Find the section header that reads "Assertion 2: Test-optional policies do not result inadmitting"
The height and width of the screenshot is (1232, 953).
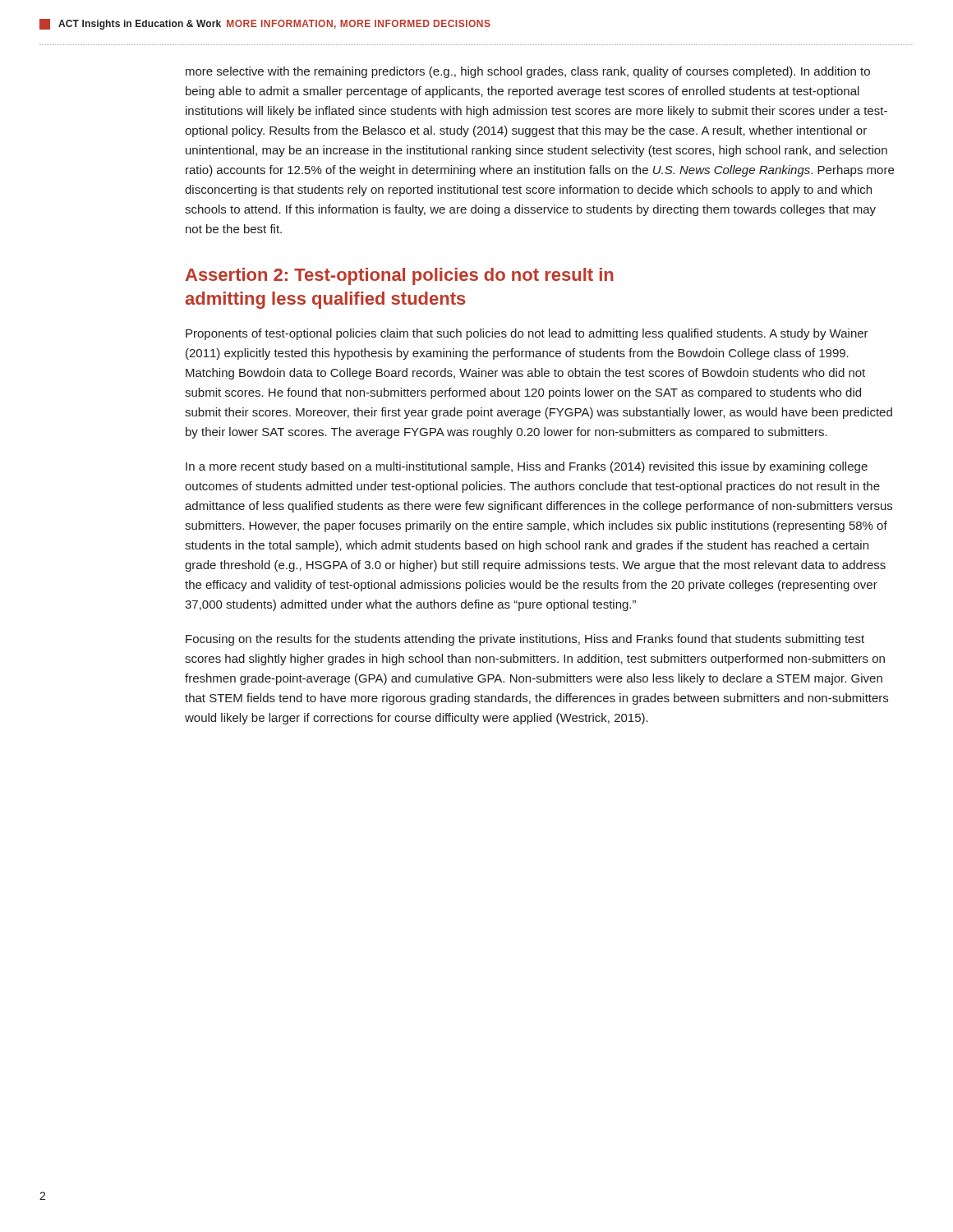(x=400, y=287)
